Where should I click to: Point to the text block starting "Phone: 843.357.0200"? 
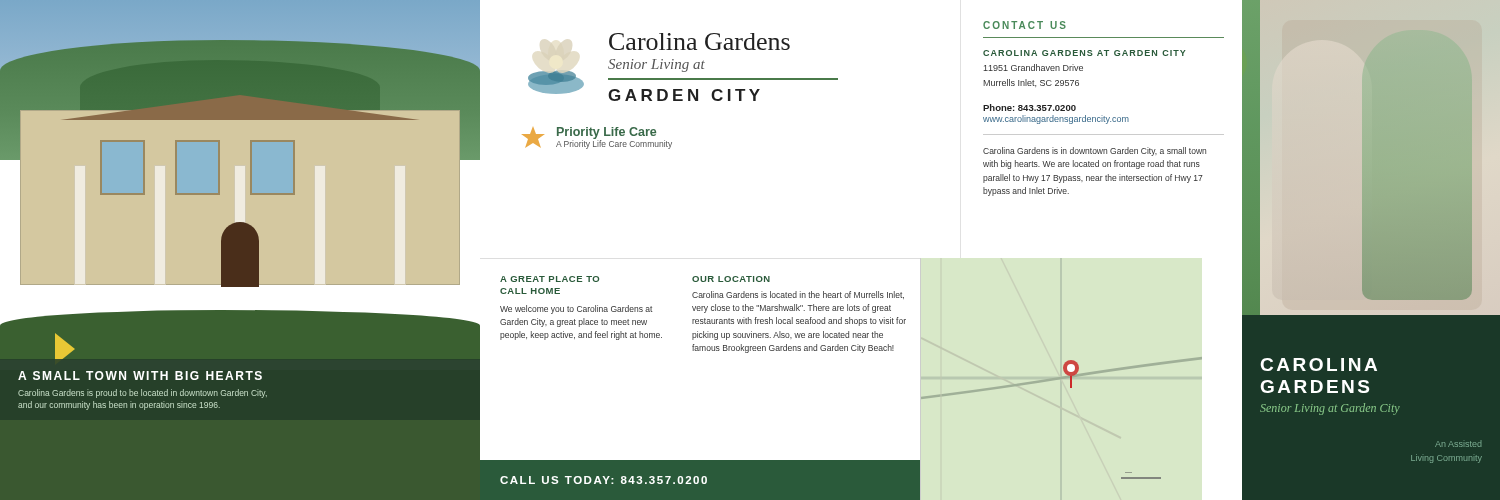point(1029,107)
